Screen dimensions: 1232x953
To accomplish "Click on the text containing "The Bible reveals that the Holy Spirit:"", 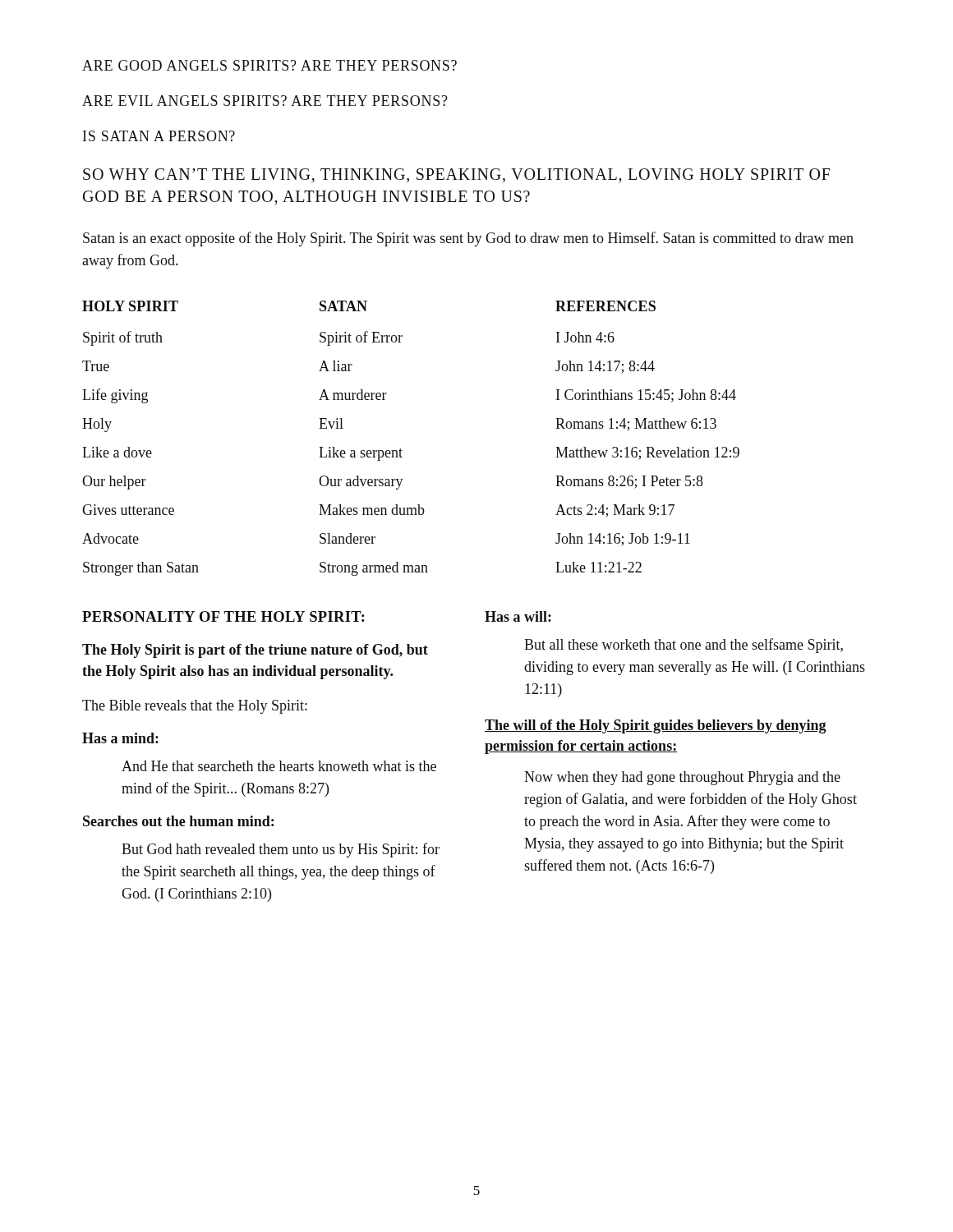I will pos(195,706).
